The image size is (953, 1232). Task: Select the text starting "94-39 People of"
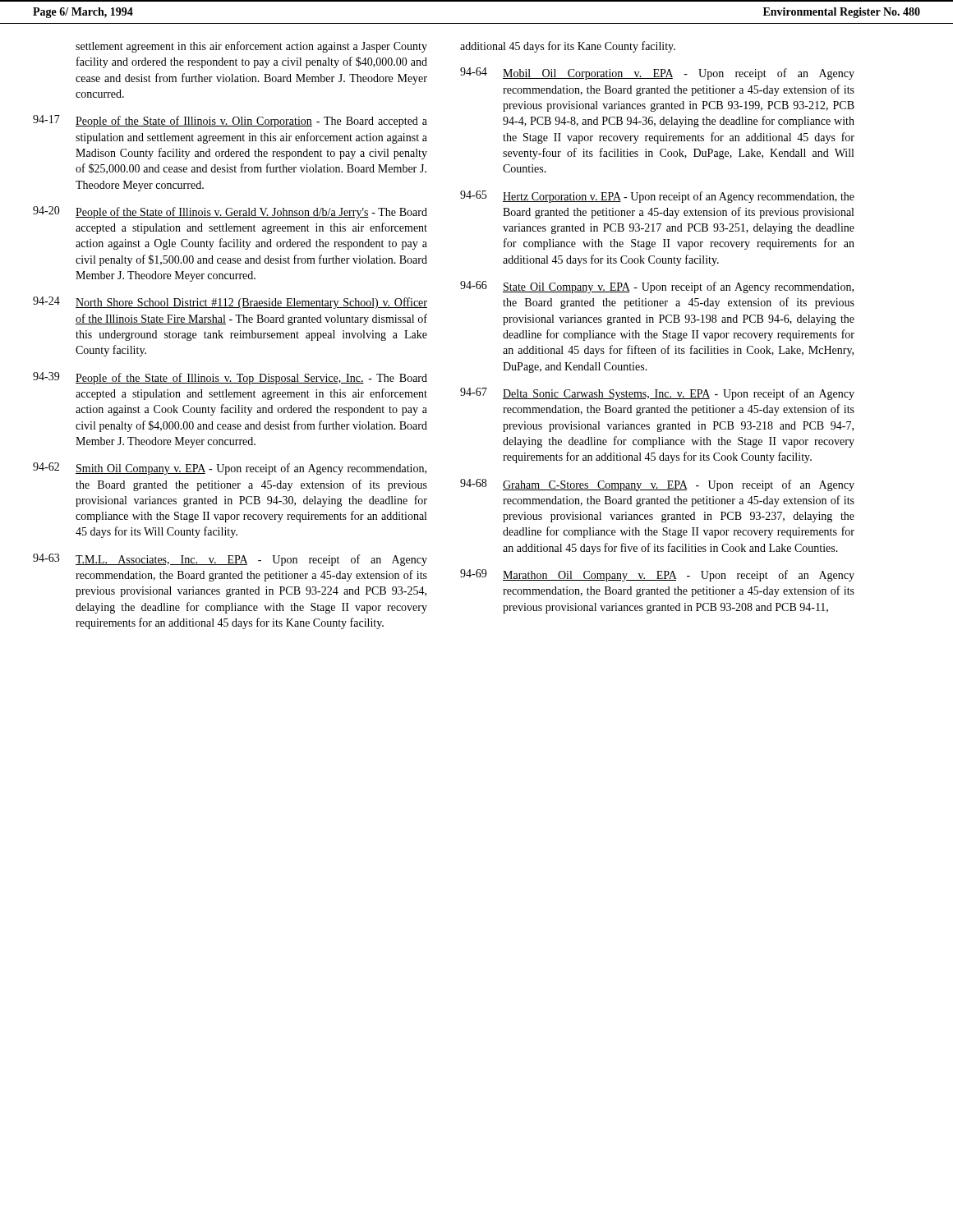pyautogui.click(x=230, y=410)
